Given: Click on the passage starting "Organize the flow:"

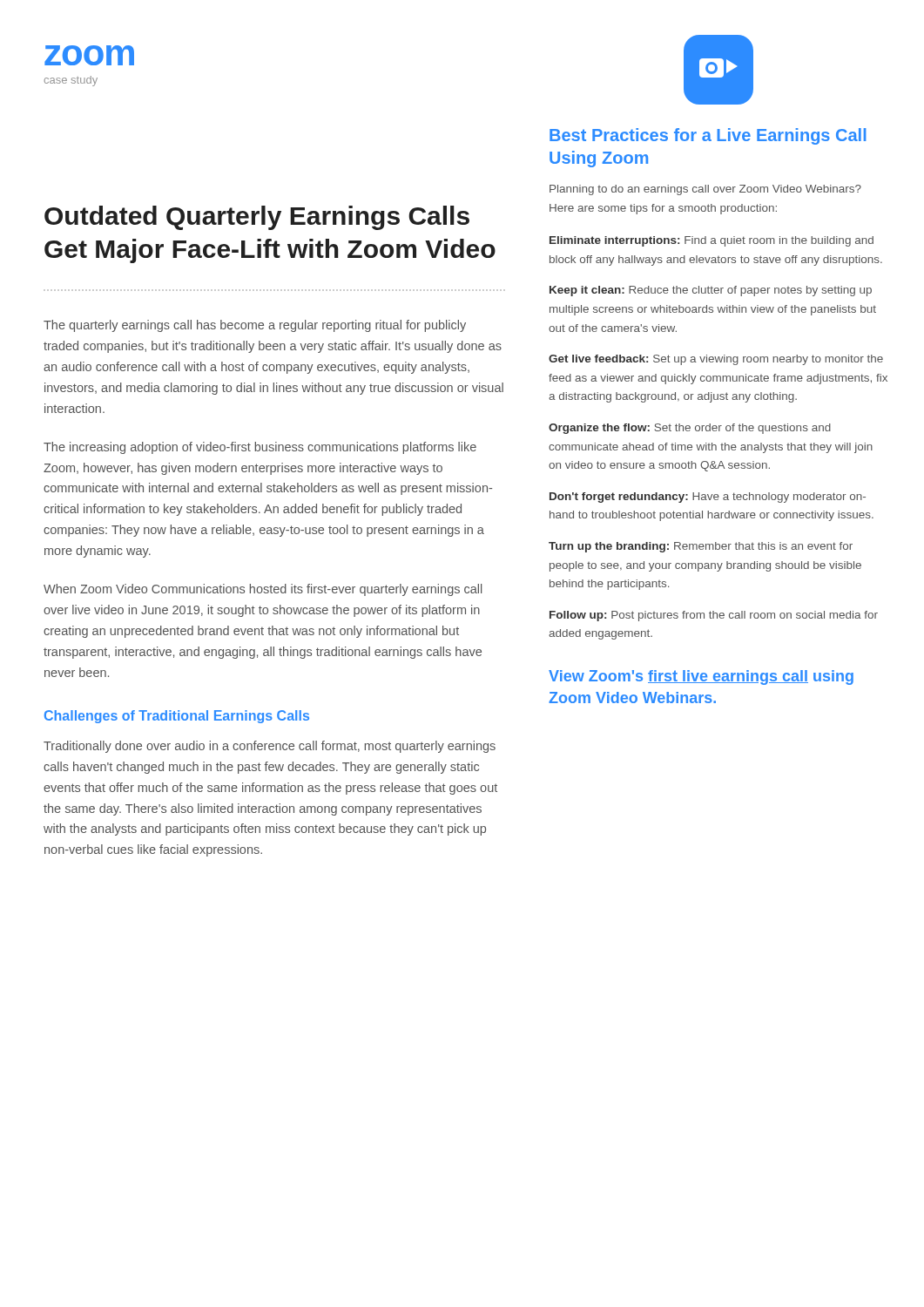Looking at the screenshot, I should click(x=711, y=446).
